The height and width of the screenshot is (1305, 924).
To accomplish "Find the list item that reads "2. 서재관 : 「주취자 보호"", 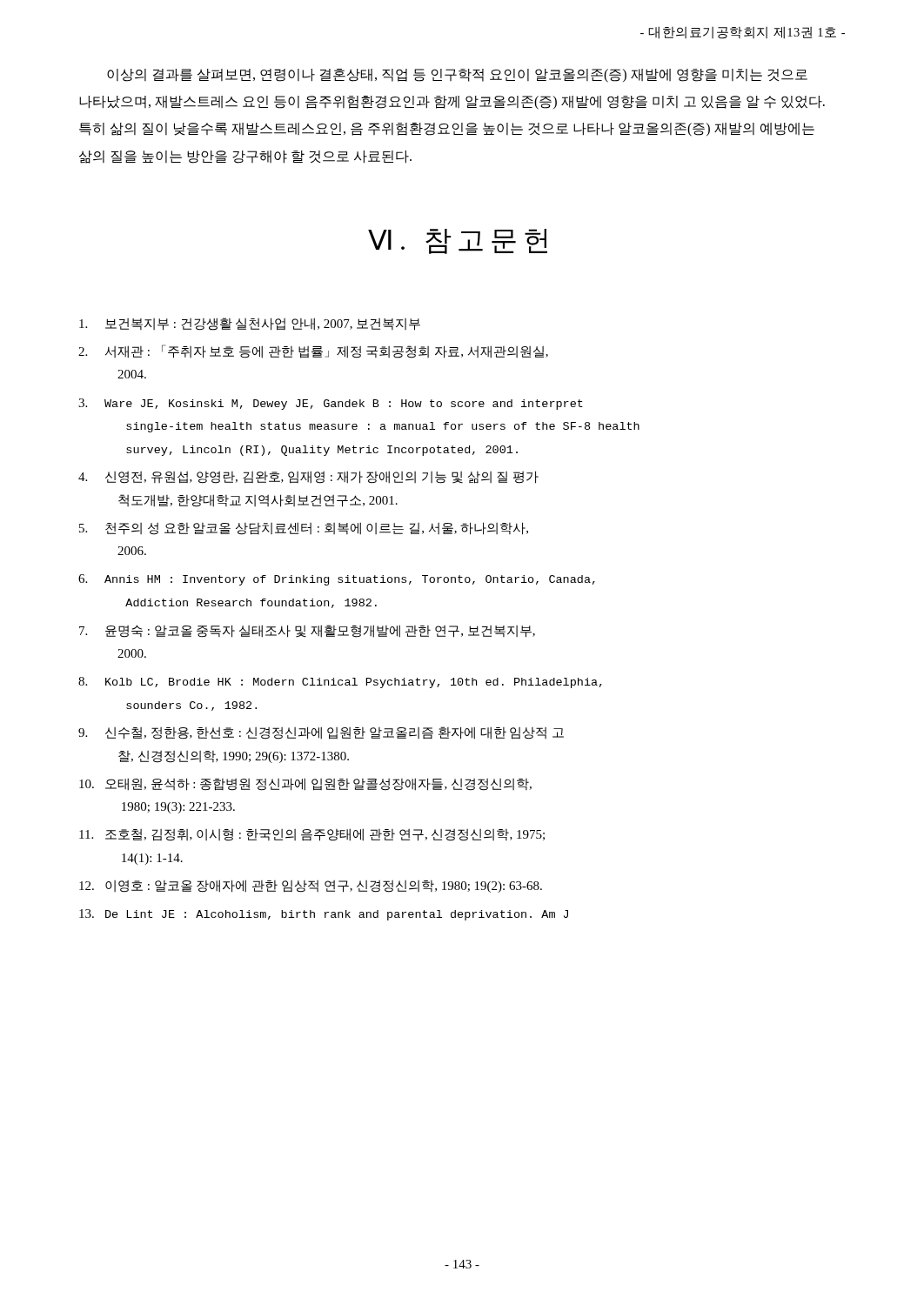I will [462, 363].
